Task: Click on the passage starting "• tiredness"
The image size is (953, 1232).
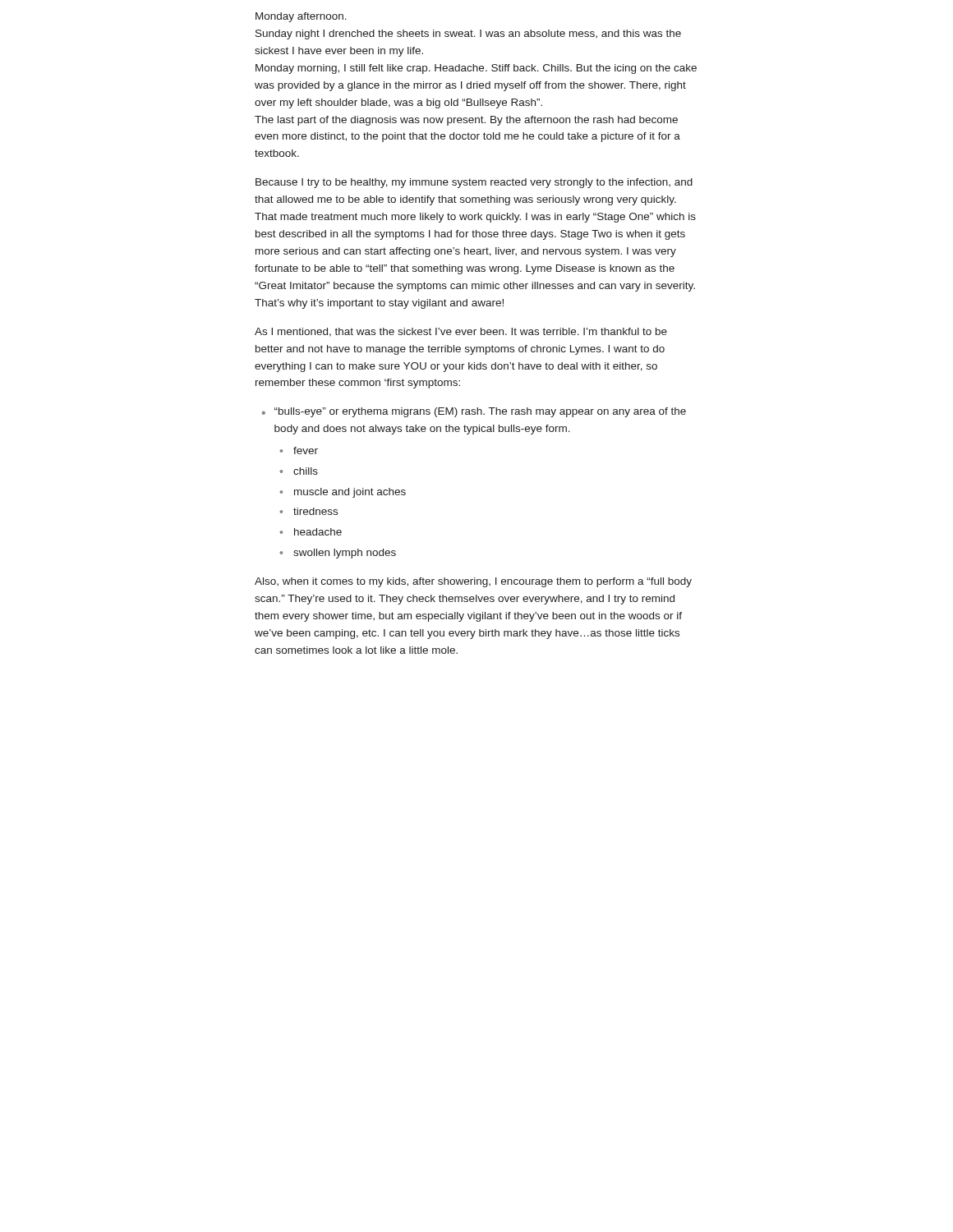Action: (309, 513)
